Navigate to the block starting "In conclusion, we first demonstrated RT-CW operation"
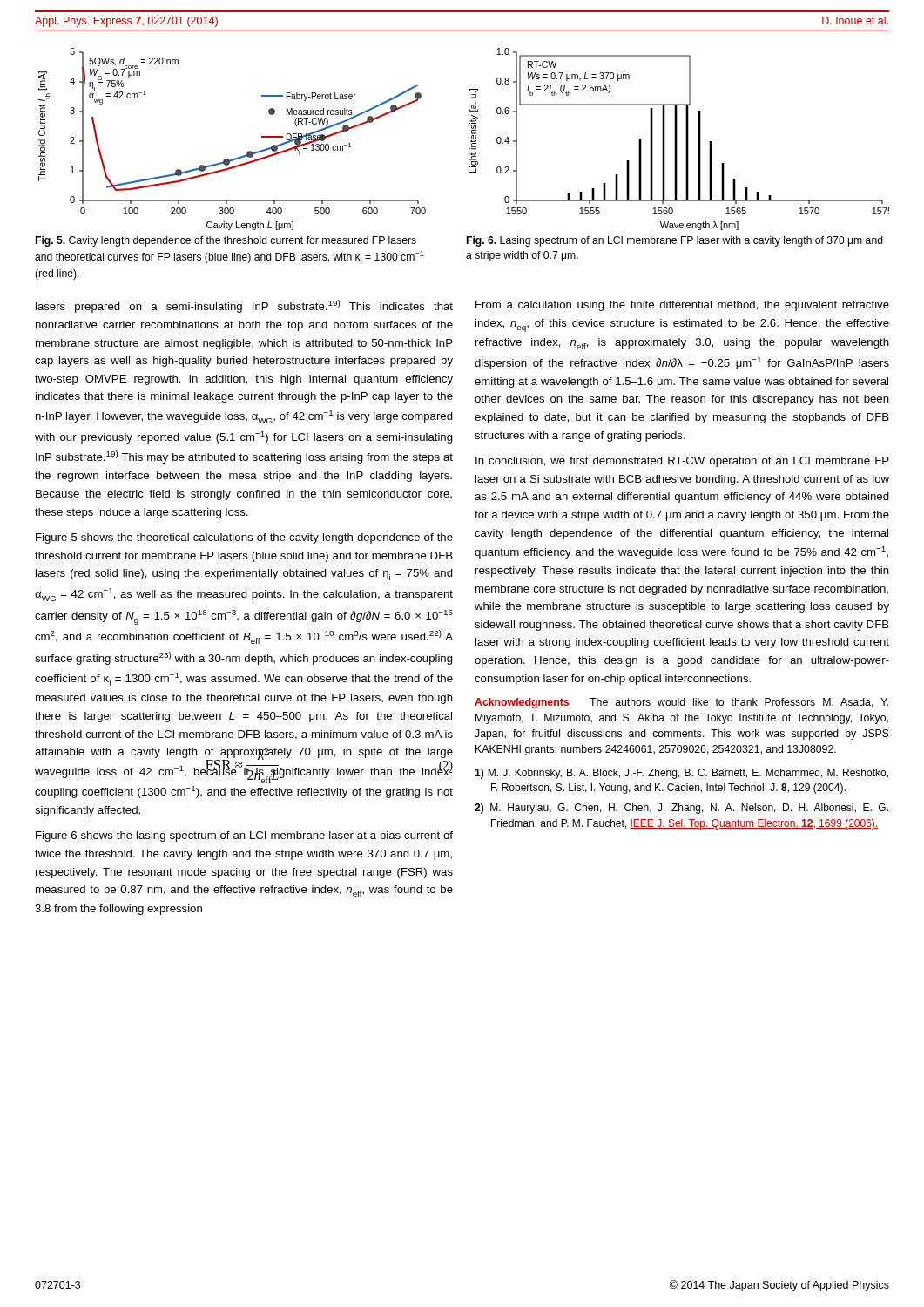924x1307 pixels. point(682,569)
